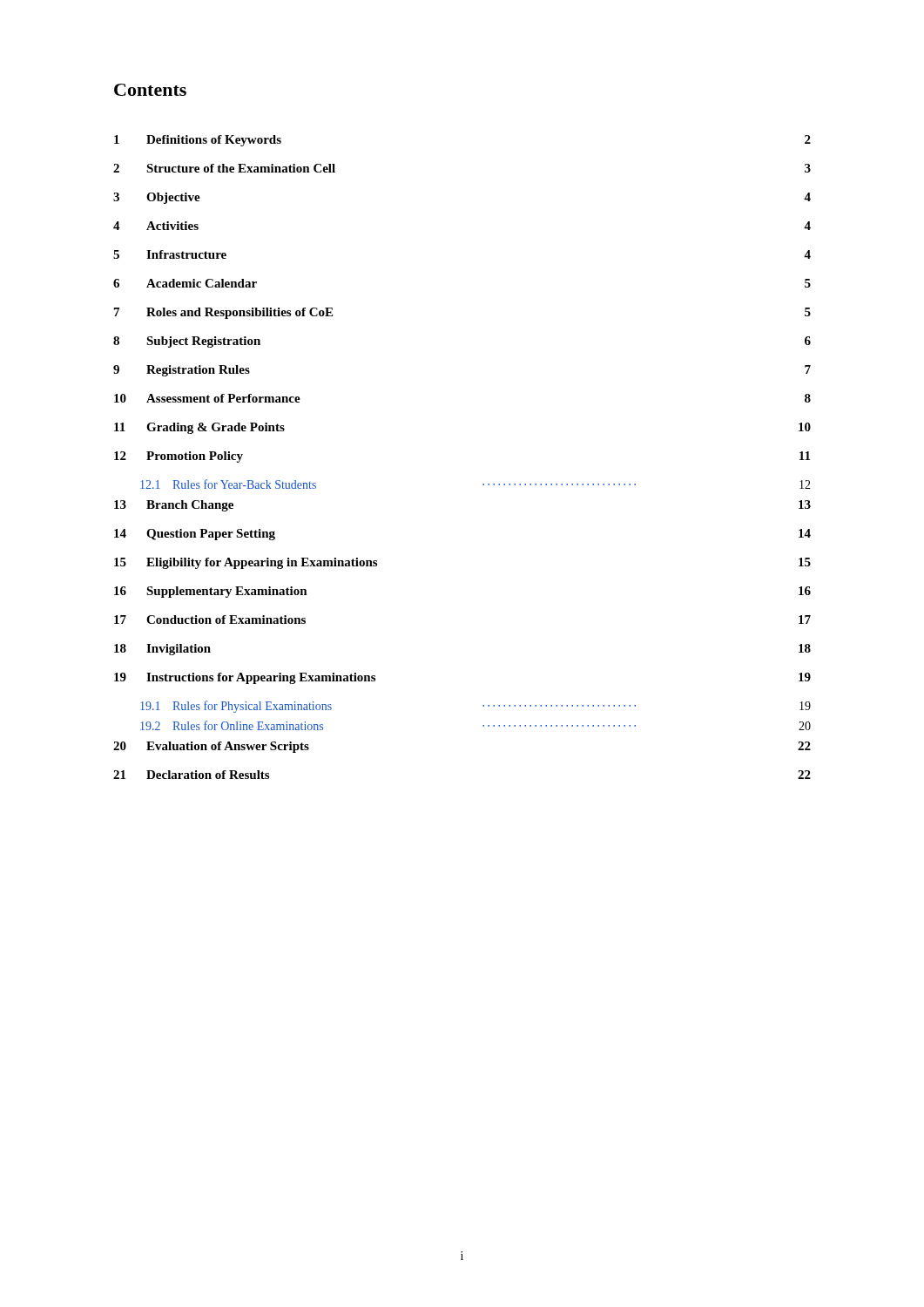
Task: Navigate to the text starting "12 Promotion Policy 11"
Action: [194, 457]
